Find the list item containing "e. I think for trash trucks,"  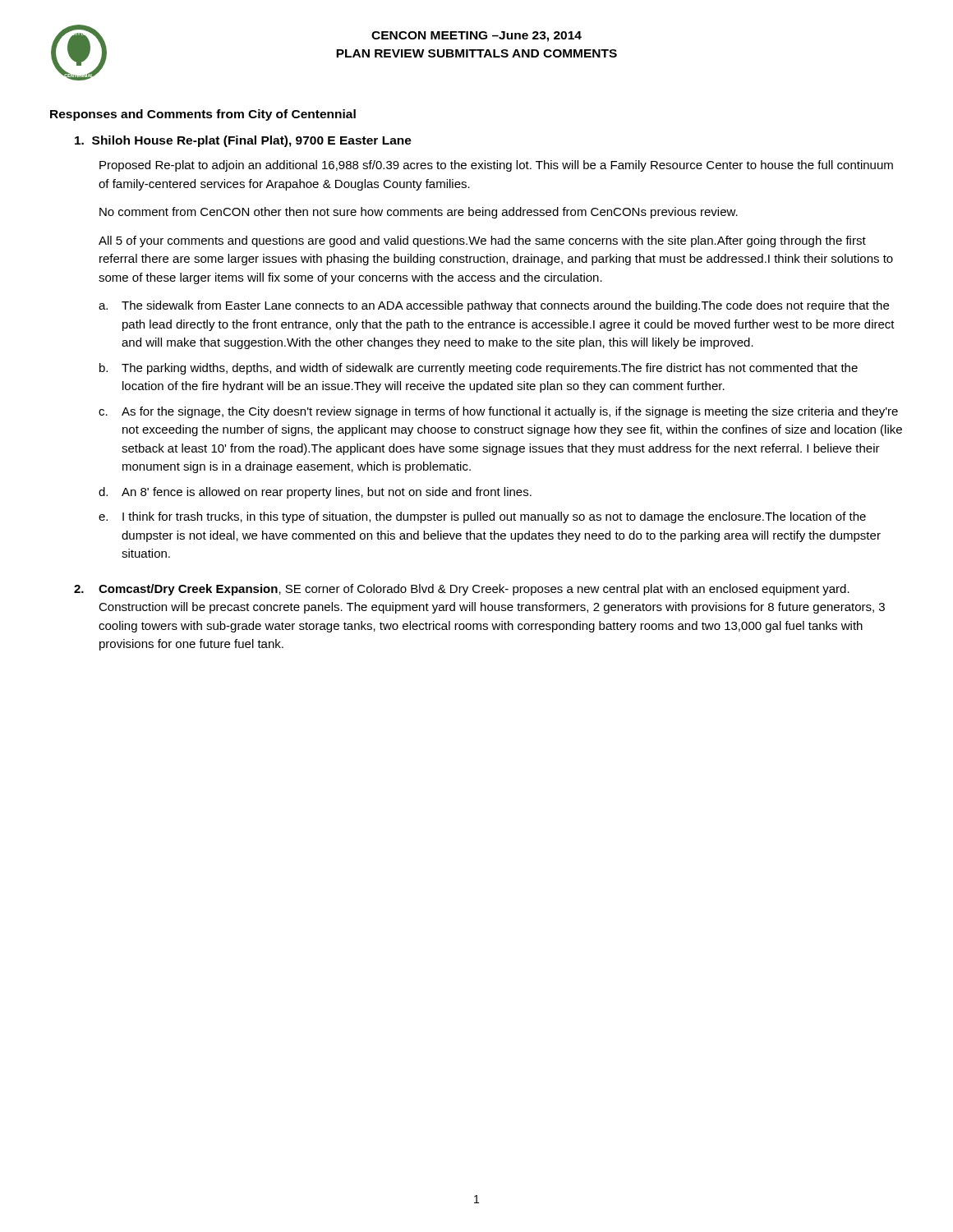[x=501, y=535]
